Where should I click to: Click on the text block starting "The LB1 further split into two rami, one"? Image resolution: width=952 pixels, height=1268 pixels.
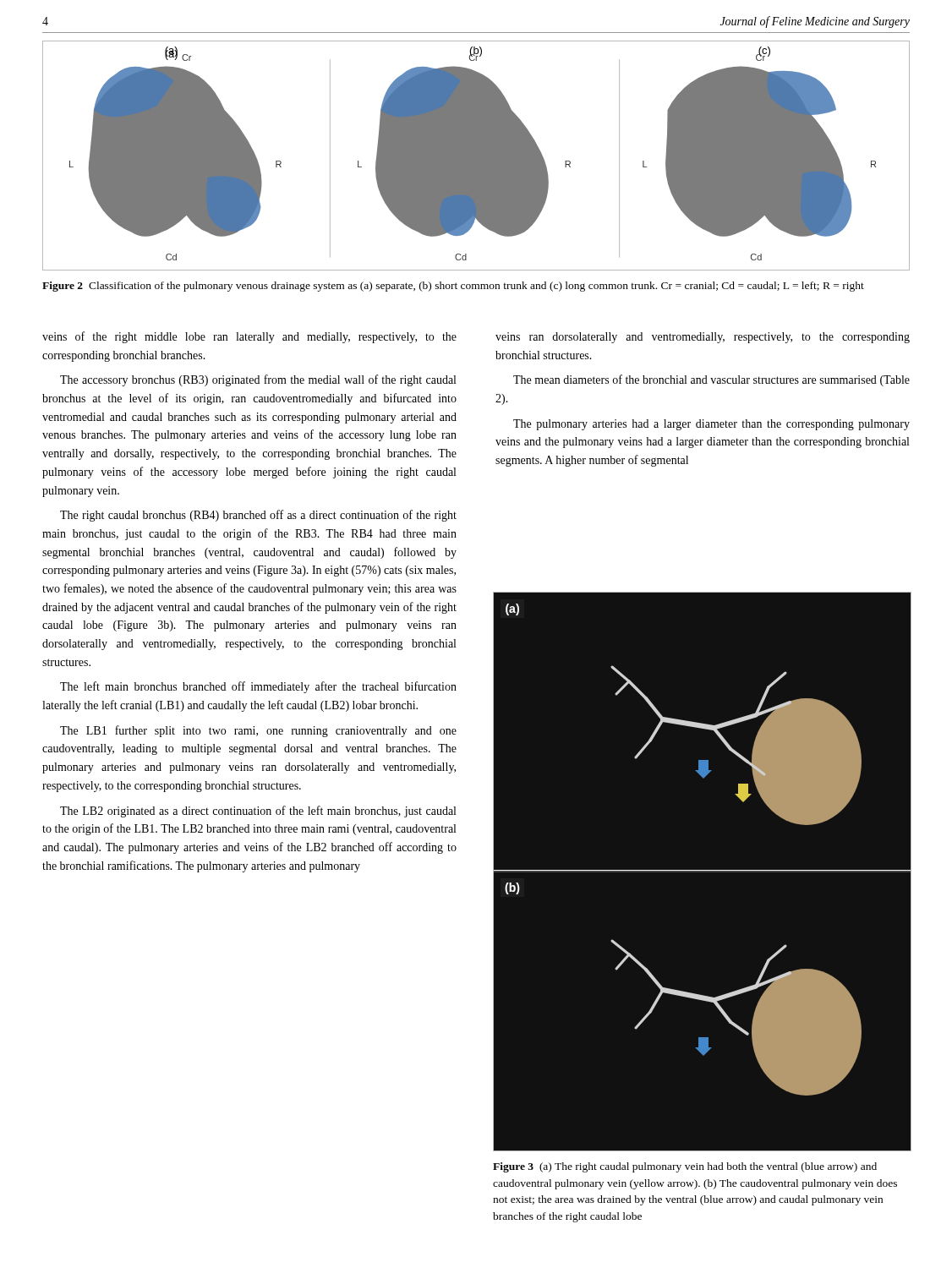249,758
